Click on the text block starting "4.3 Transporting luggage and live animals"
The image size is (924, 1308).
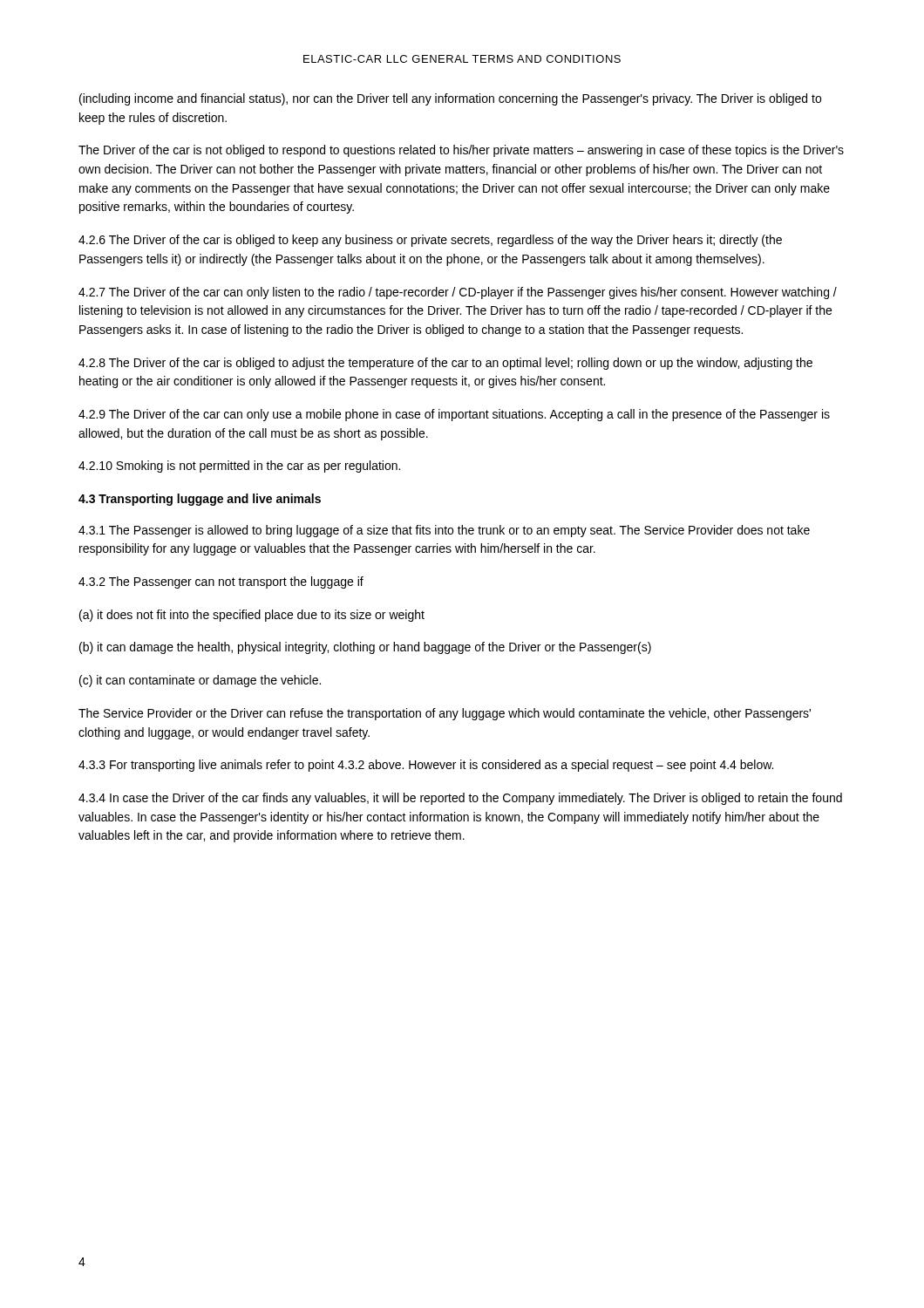click(200, 499)
